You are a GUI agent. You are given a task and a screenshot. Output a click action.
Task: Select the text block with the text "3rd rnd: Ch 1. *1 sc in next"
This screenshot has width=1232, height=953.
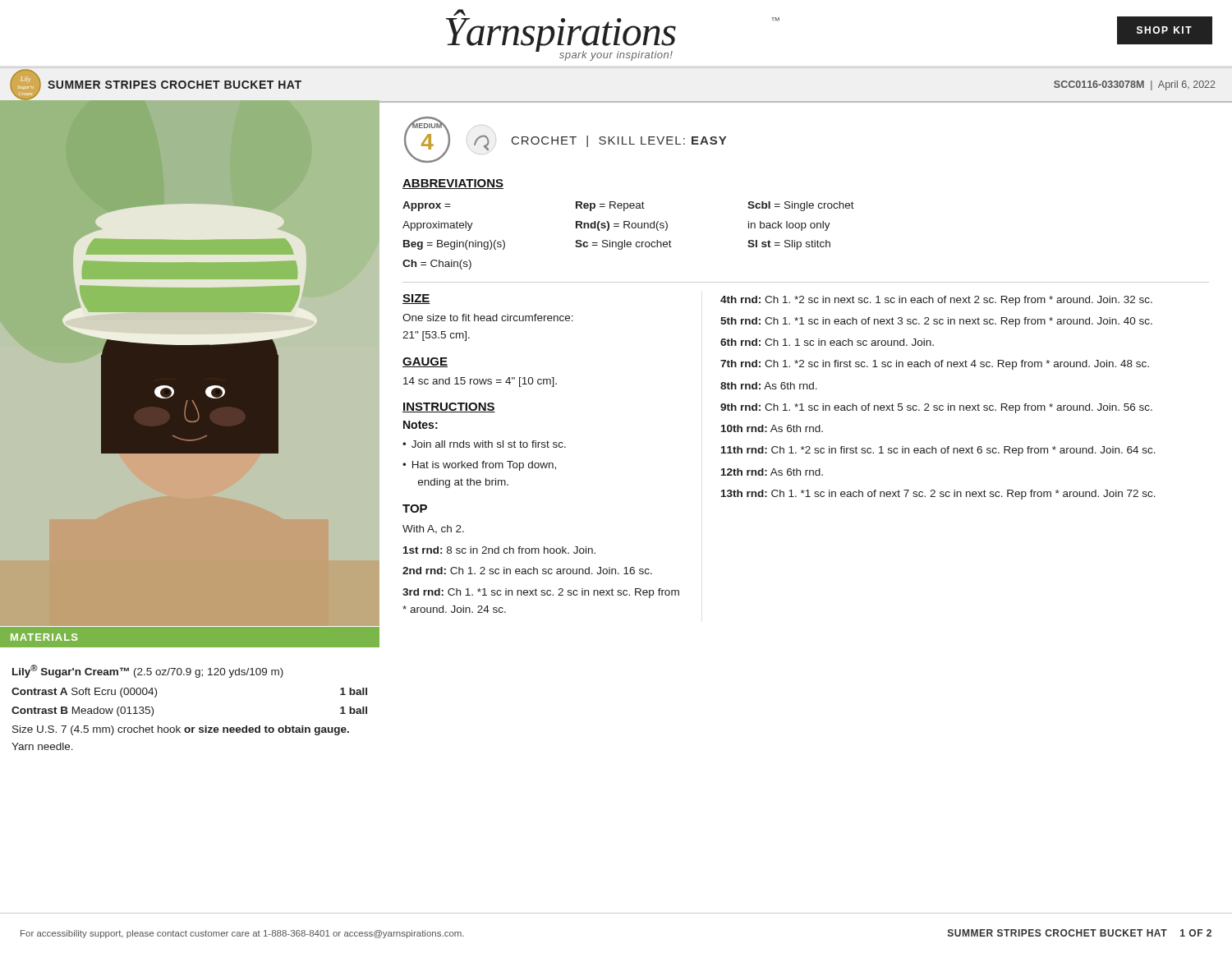point(541,601)
